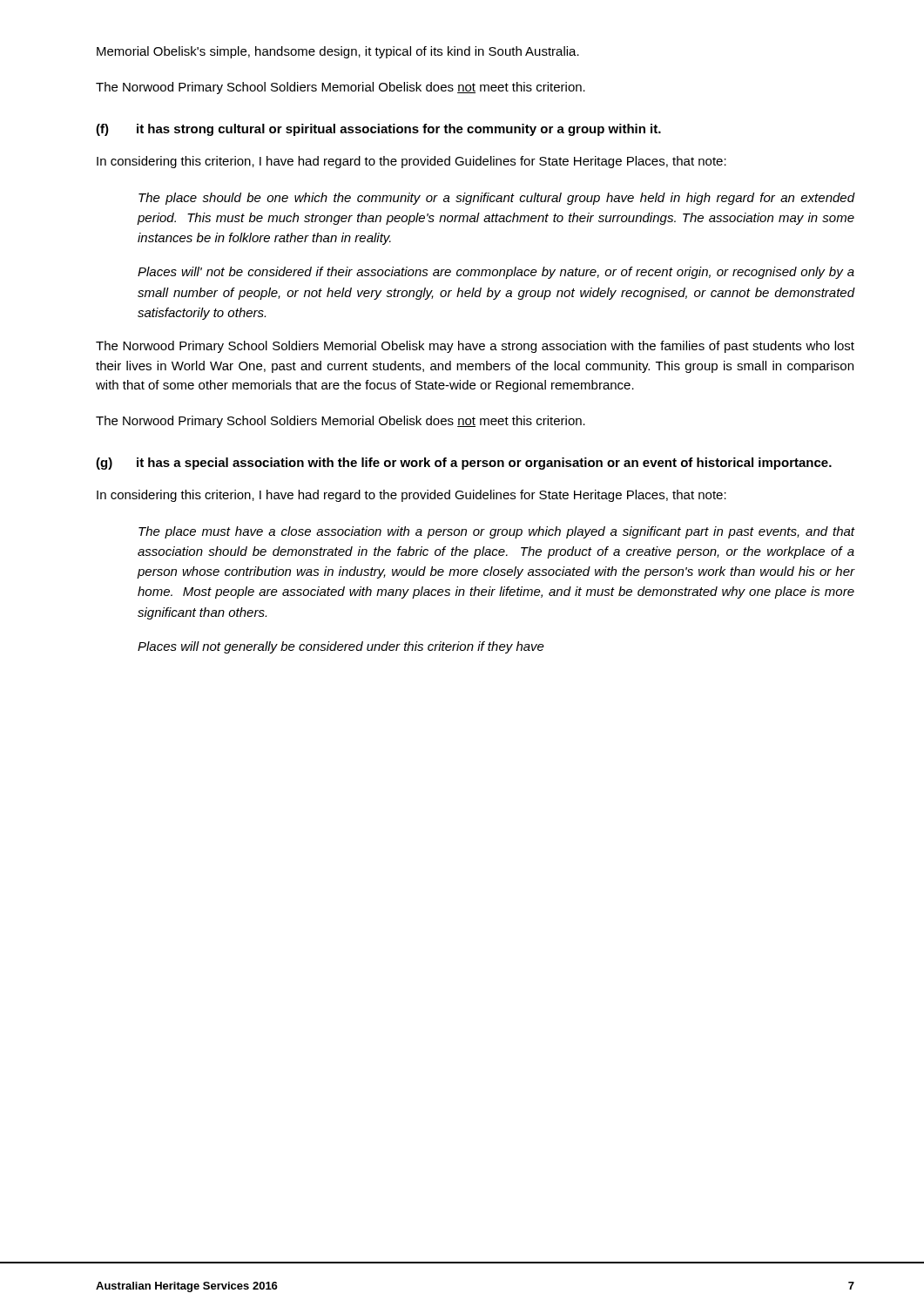This screenshot has height=1307, width=924.
Task: Find the section header on this page that starts "(f) it has"
Action: click(475, 129)
